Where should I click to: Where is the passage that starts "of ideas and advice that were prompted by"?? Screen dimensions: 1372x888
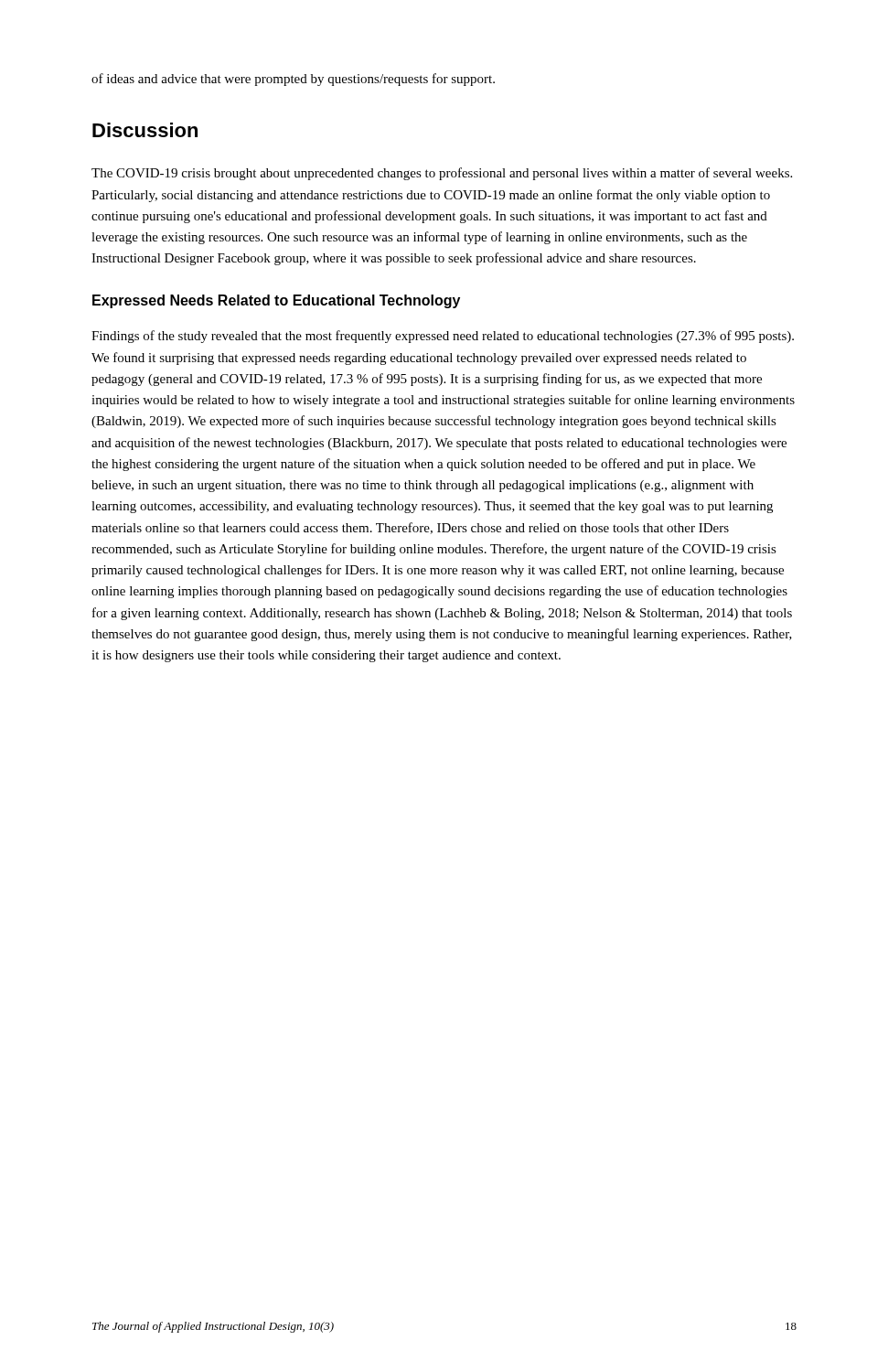tap(294, 79)
